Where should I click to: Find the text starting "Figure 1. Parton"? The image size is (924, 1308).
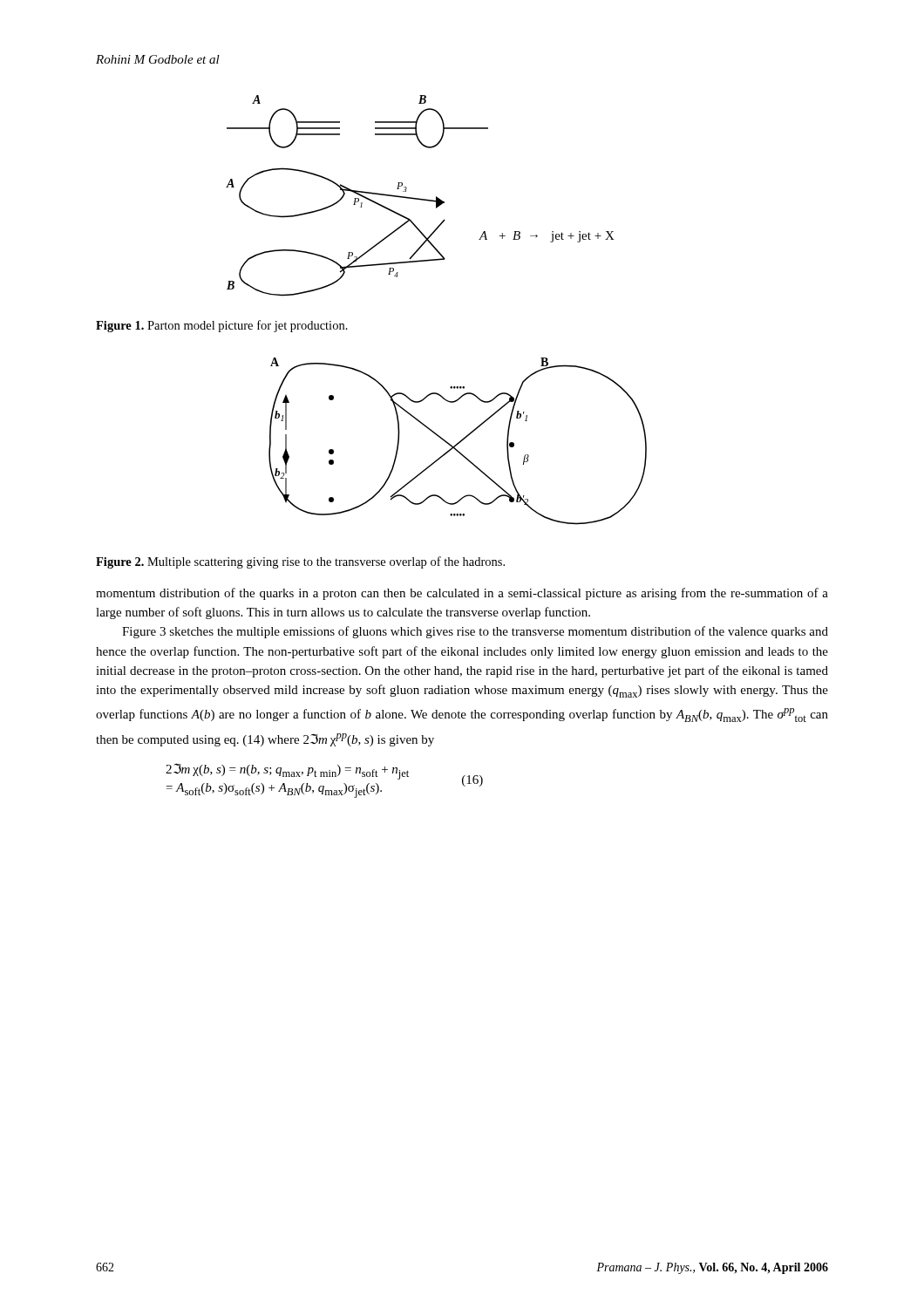[x=222, y=325]
